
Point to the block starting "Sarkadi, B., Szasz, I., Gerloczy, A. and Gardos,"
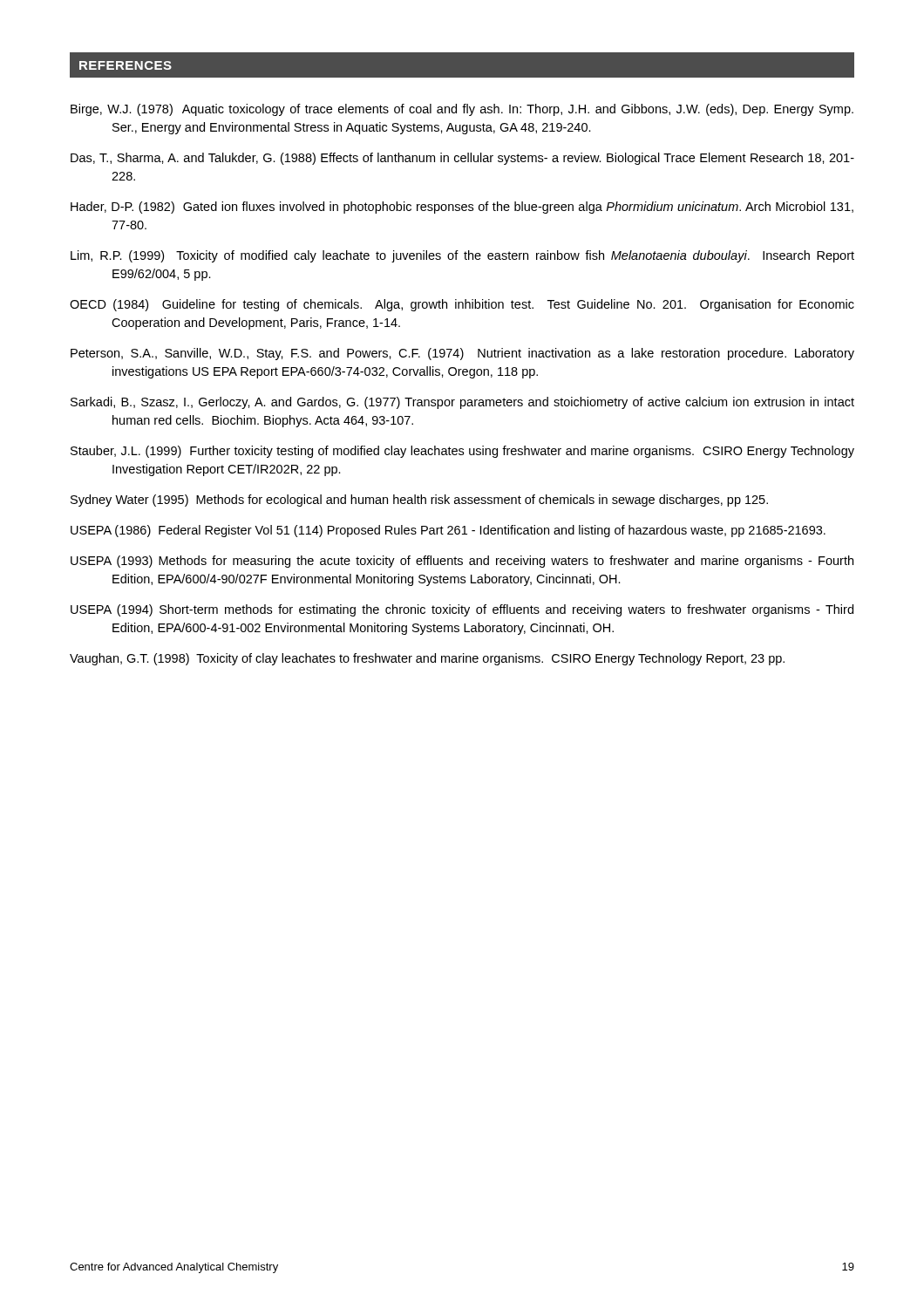462,411
